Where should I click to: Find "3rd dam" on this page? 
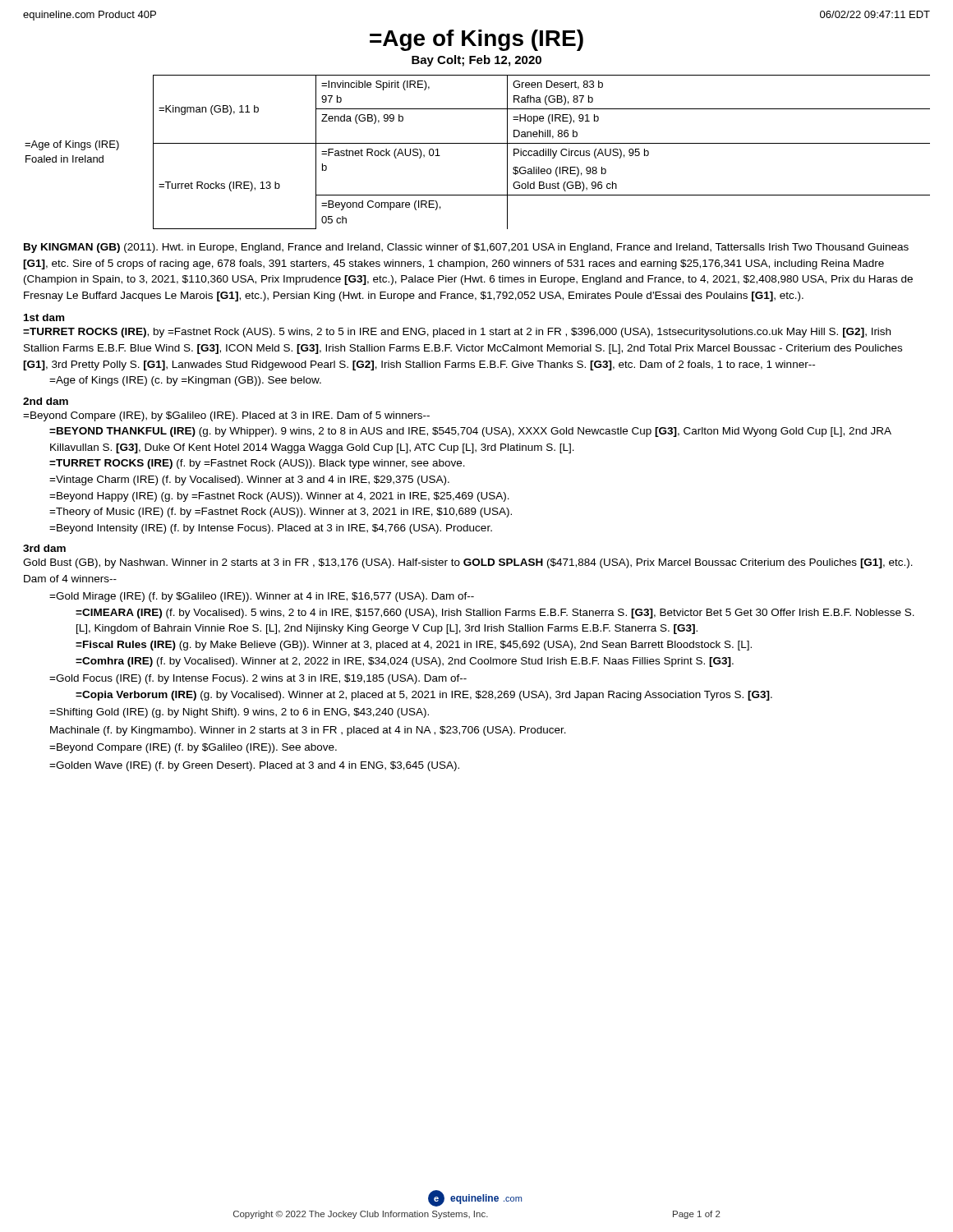click(45, 548)
